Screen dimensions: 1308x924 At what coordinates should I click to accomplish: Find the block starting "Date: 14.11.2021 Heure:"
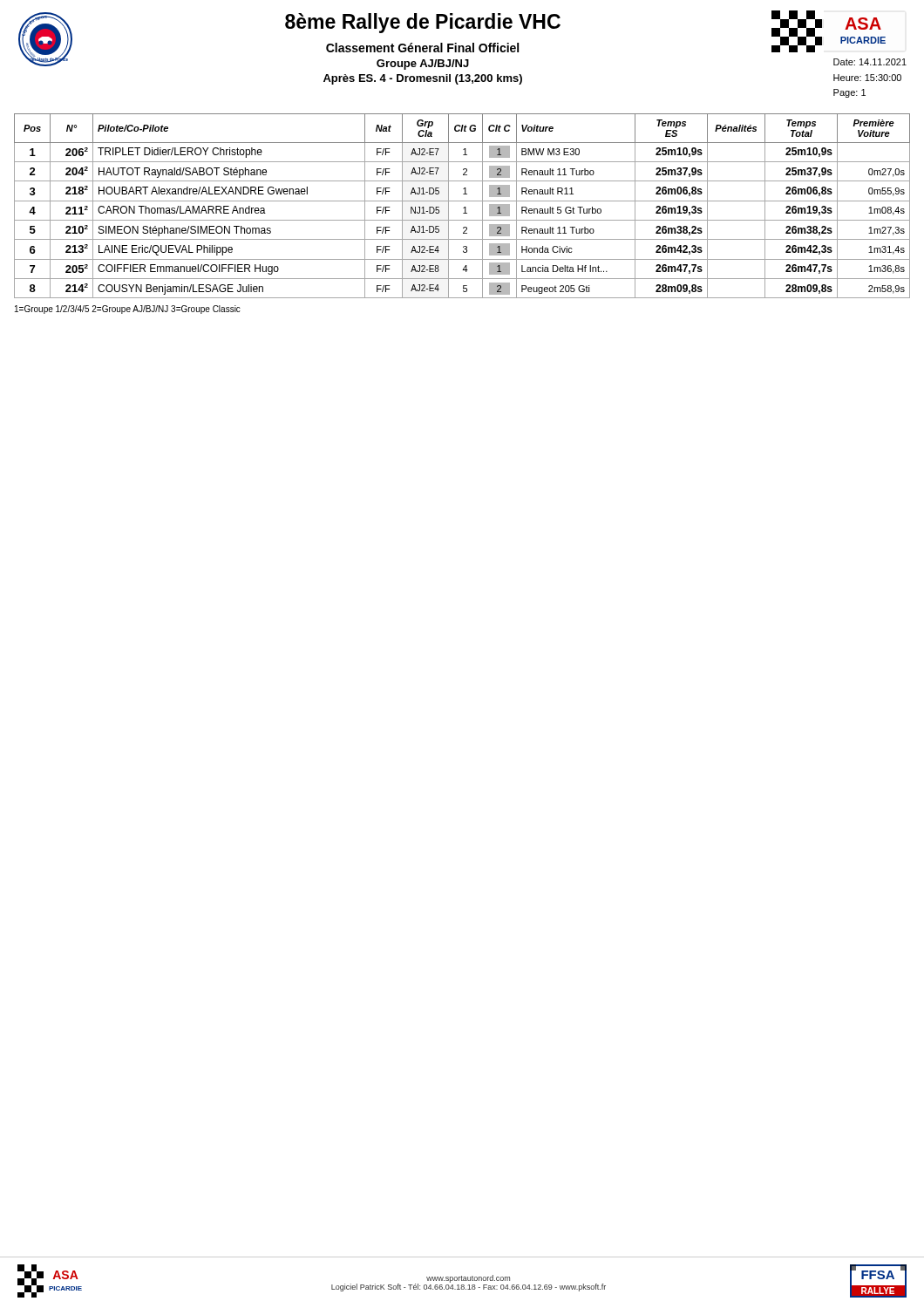tap(870, 77)
